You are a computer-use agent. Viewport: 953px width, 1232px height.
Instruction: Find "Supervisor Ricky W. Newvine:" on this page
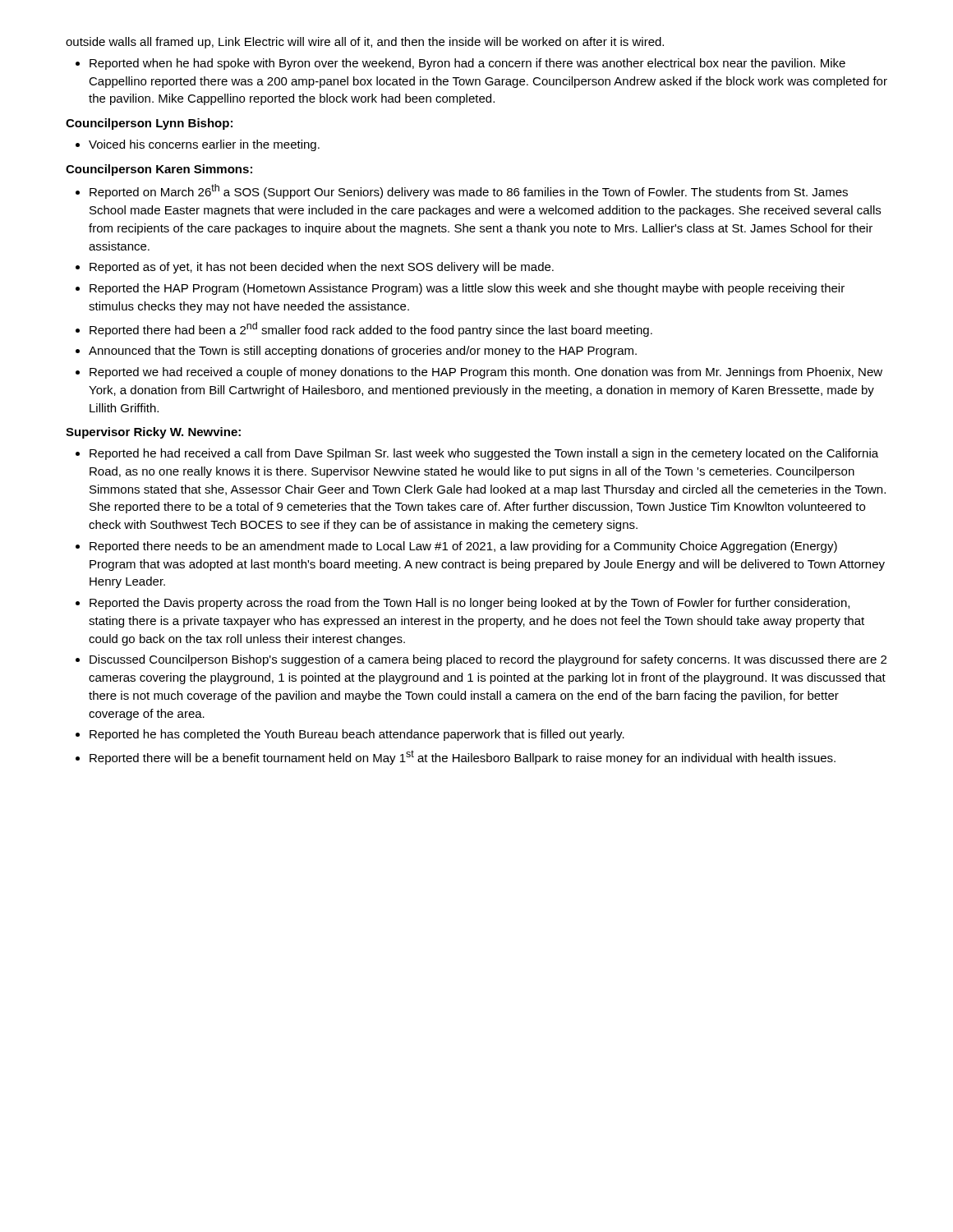click(x=154, y=432)
